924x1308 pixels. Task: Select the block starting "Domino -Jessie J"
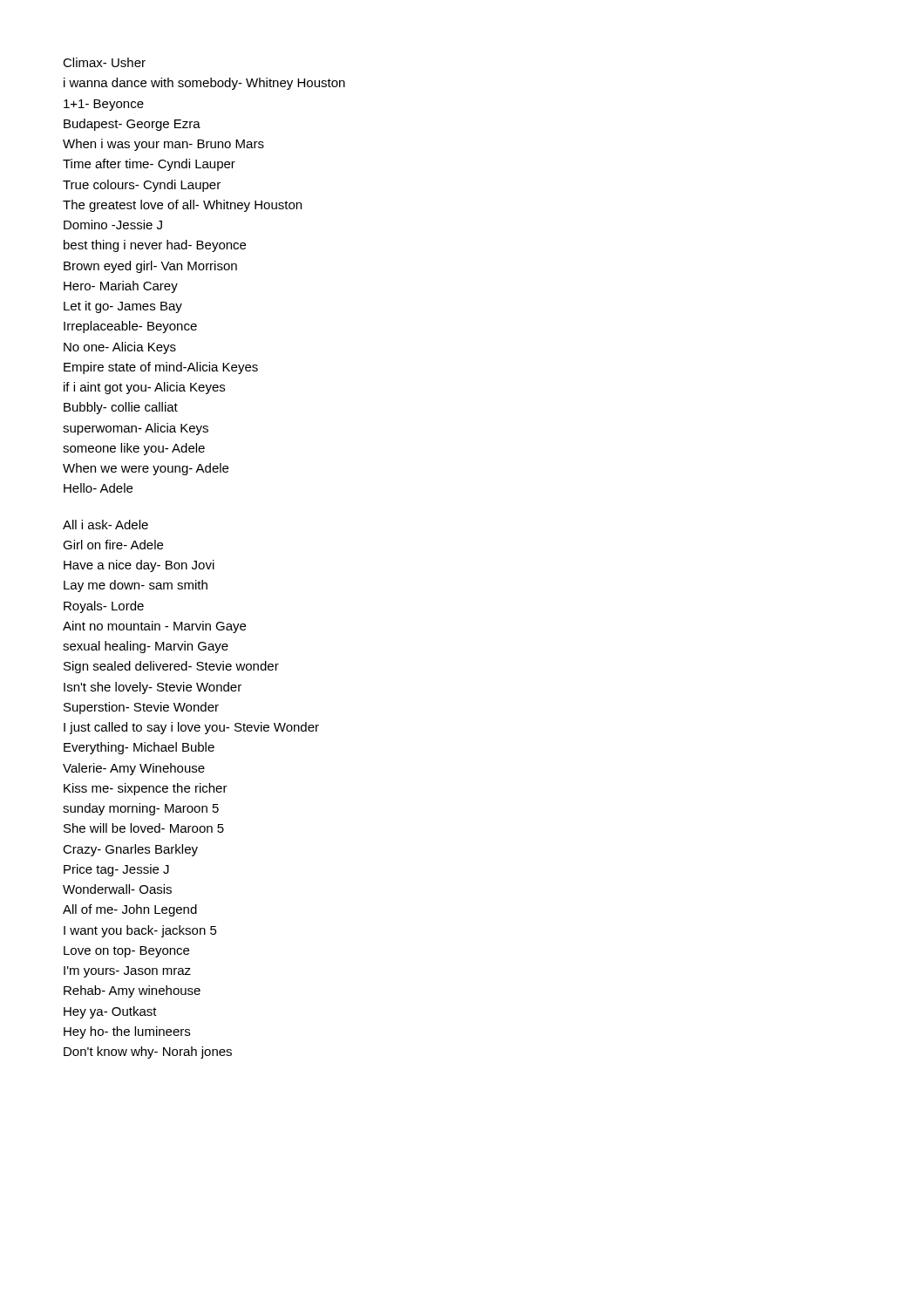pyautogui.click(x=113, y=225)
